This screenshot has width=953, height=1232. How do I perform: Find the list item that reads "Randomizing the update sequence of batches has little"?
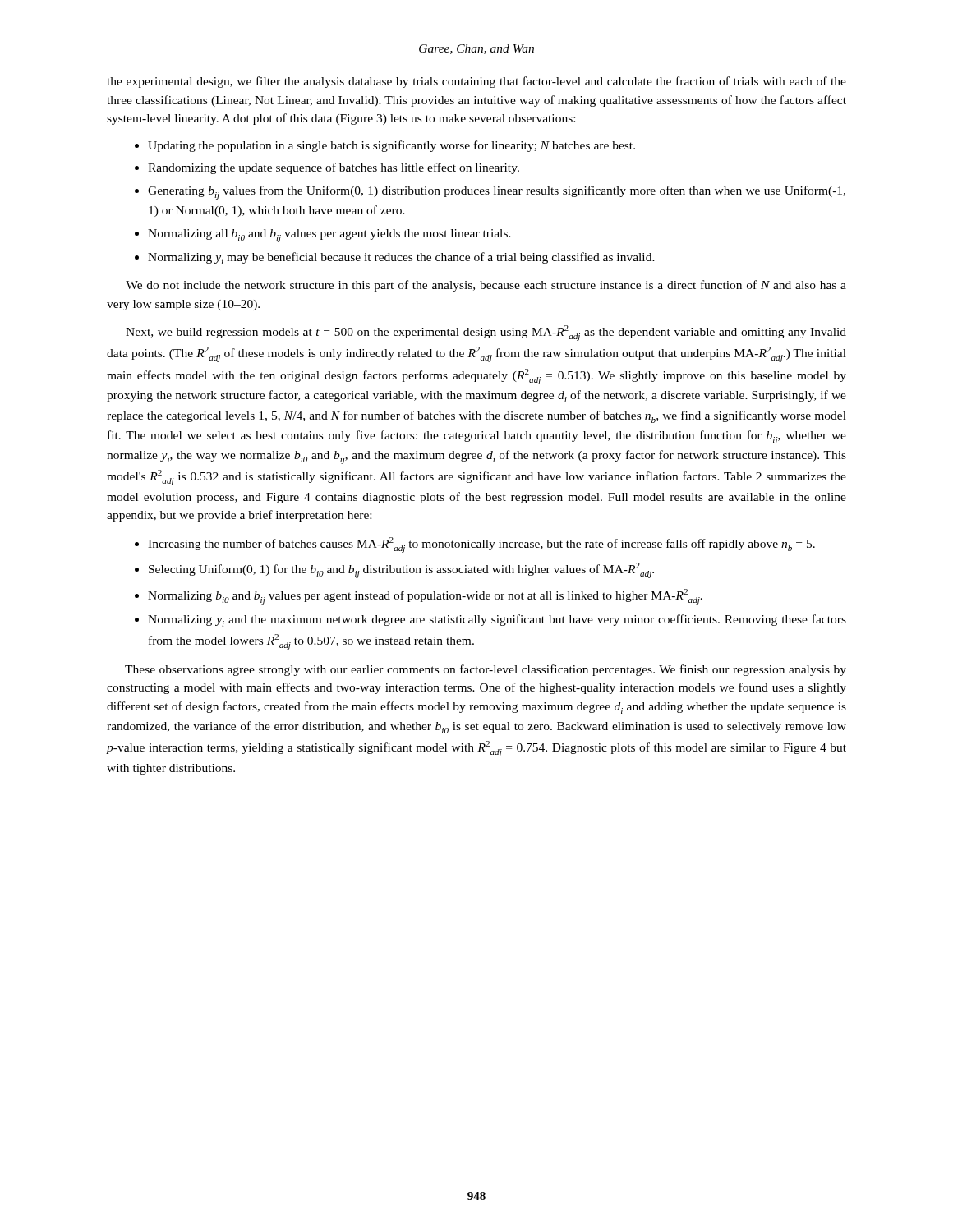click(334, 167)
